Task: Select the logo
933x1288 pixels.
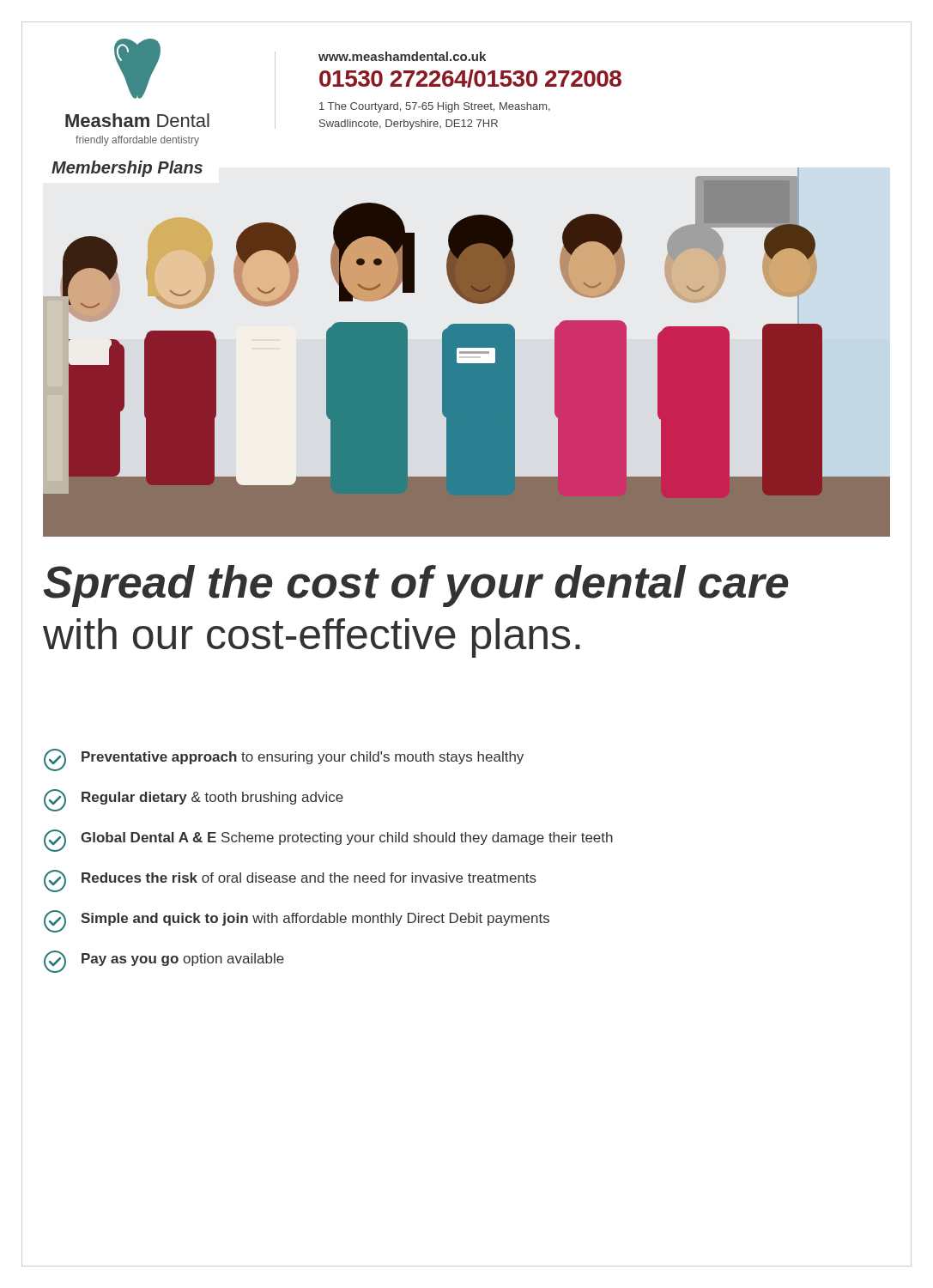Action: coord(137,90)
